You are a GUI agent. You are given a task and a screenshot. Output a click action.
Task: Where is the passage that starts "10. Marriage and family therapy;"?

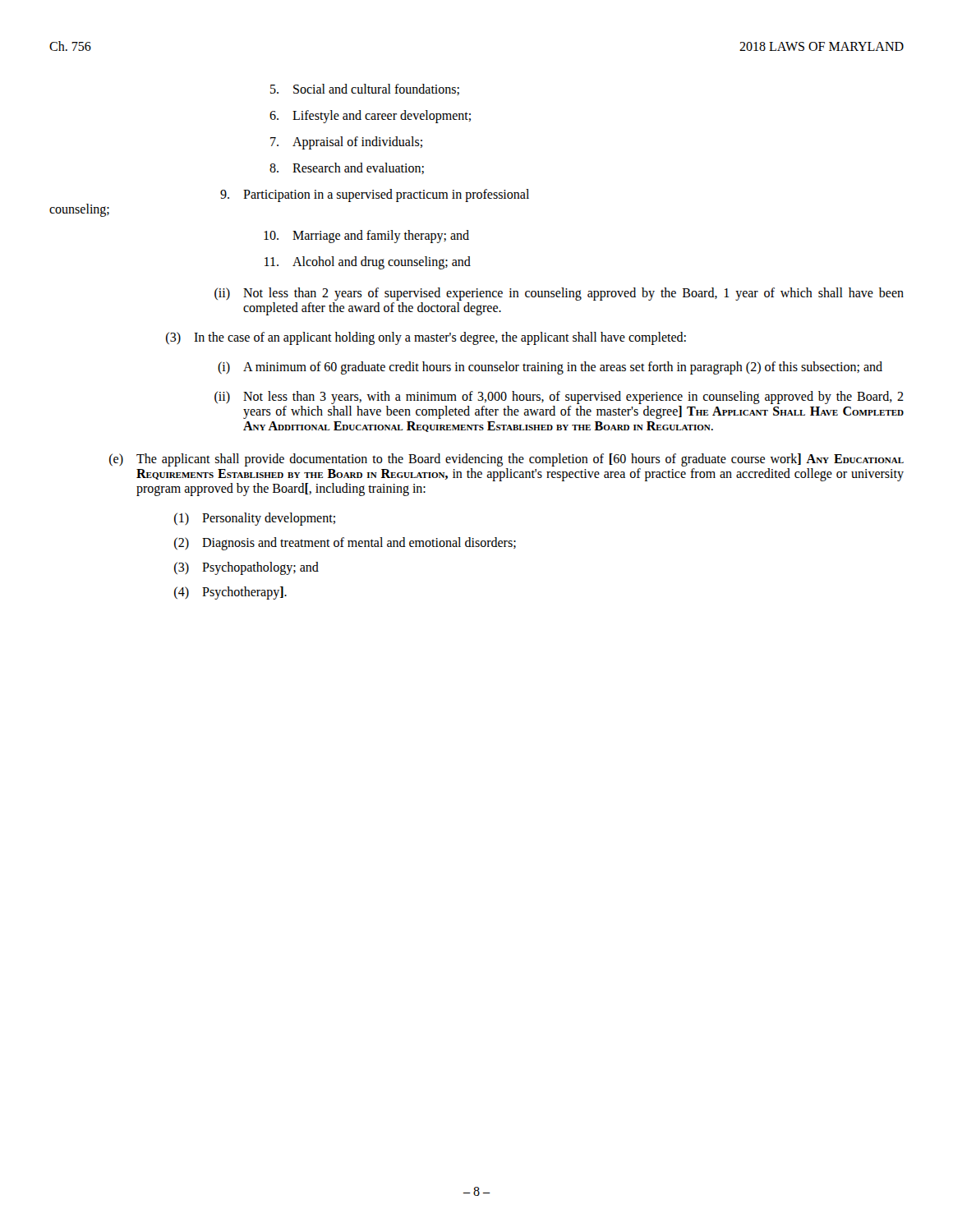coord(366,237)
